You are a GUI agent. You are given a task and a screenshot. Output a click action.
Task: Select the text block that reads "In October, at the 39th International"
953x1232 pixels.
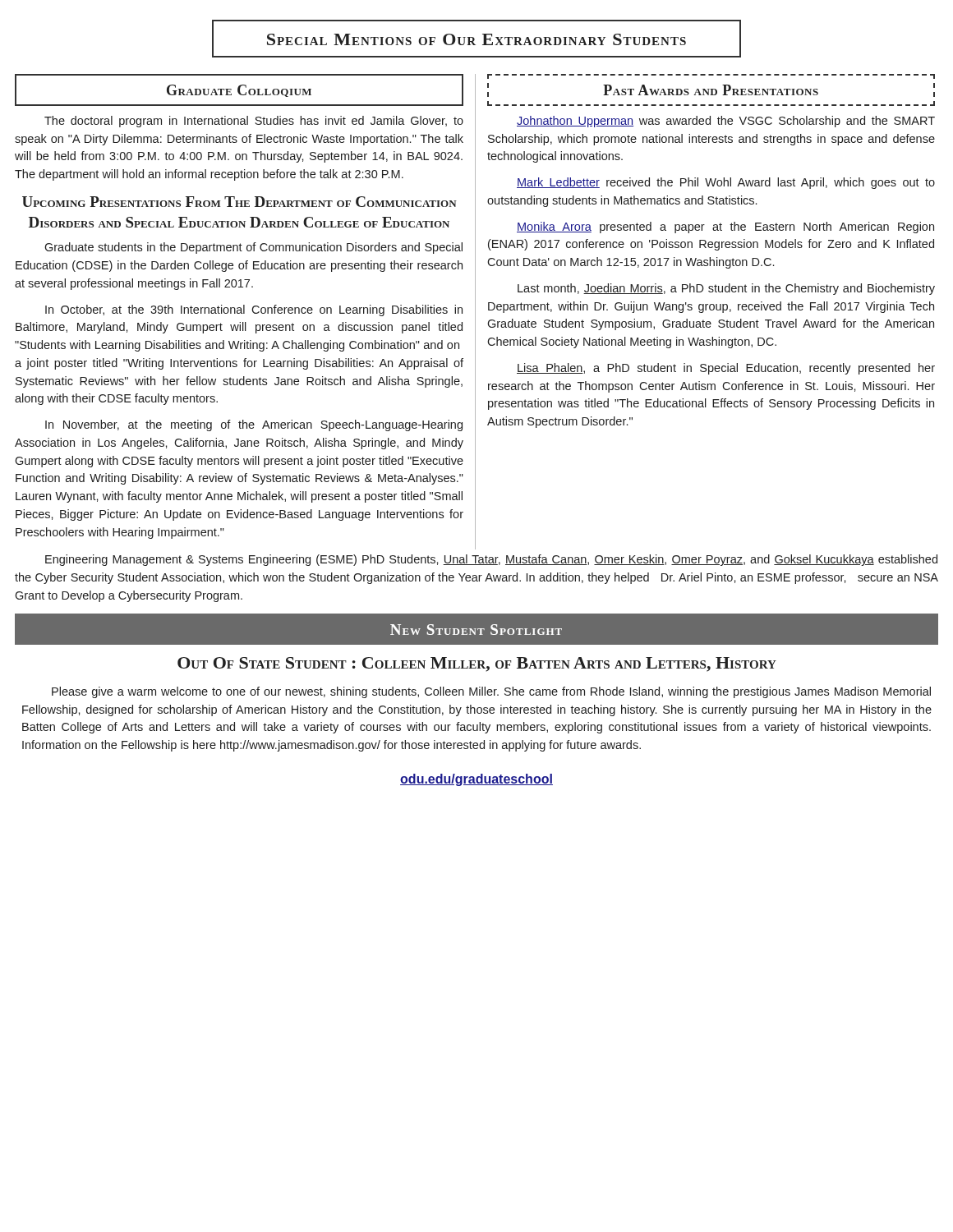tap(239, 354)
